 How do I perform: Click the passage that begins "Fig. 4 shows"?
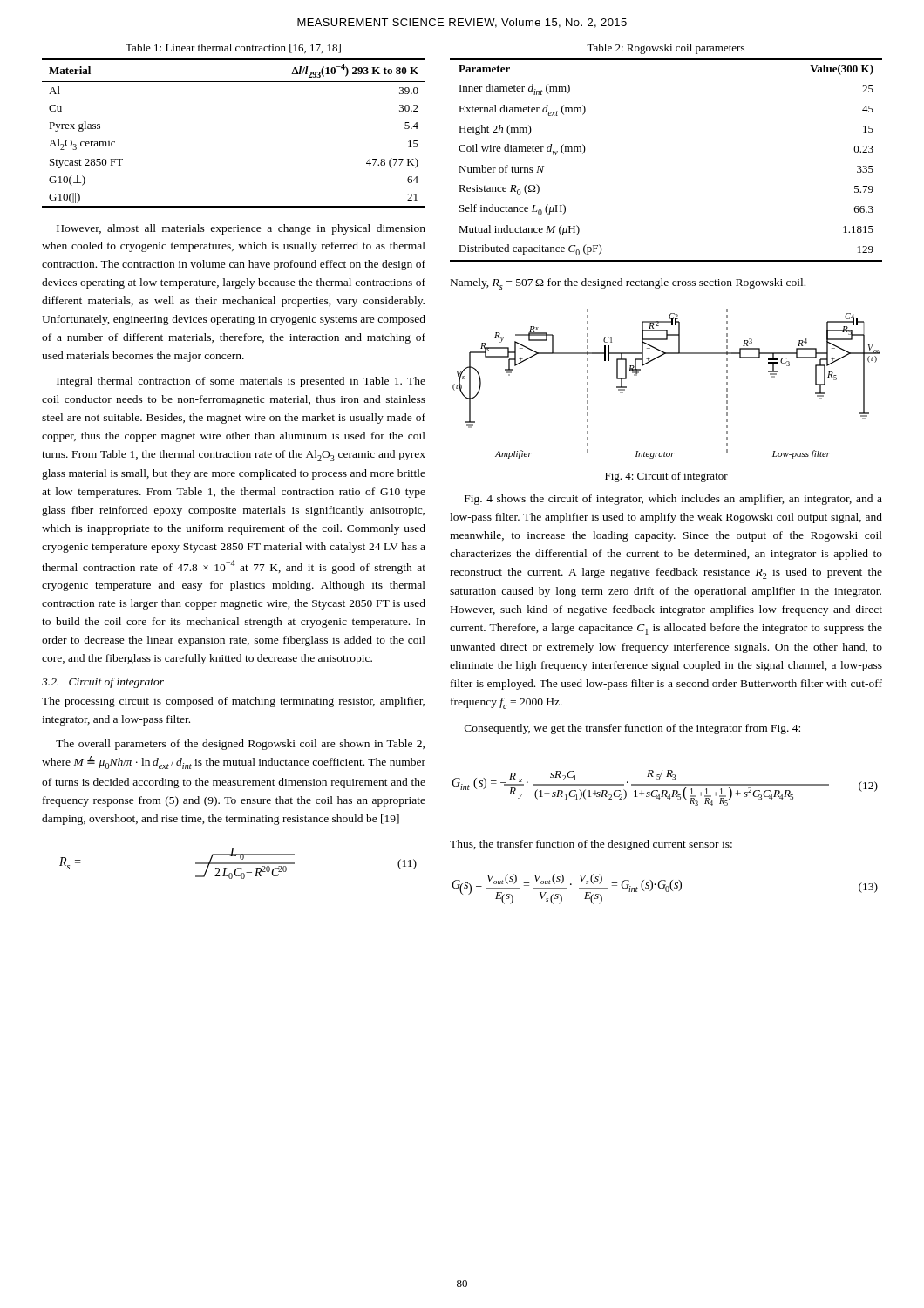click(666, 601)
